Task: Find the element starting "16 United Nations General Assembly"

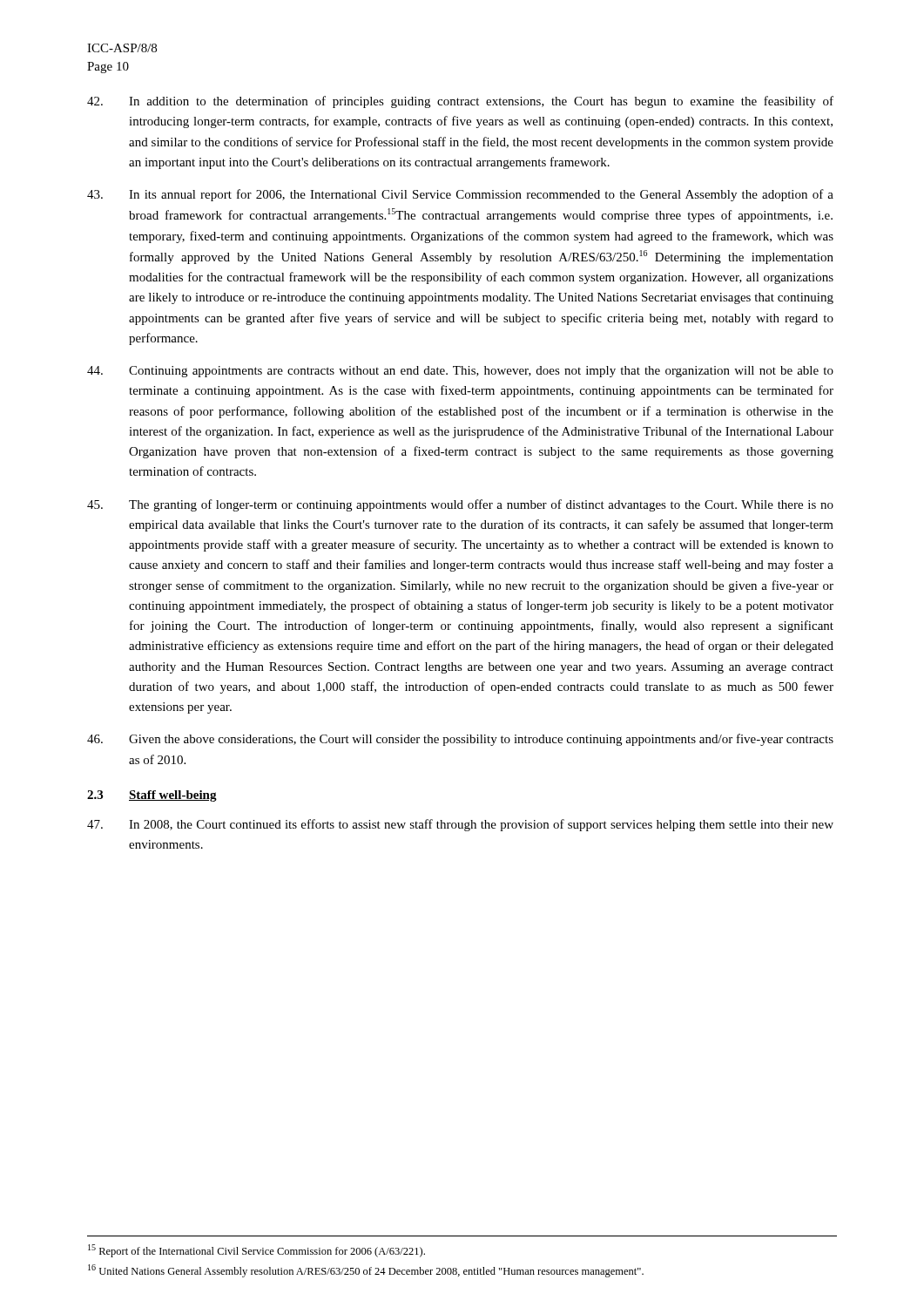Action: pos(366,1270)
